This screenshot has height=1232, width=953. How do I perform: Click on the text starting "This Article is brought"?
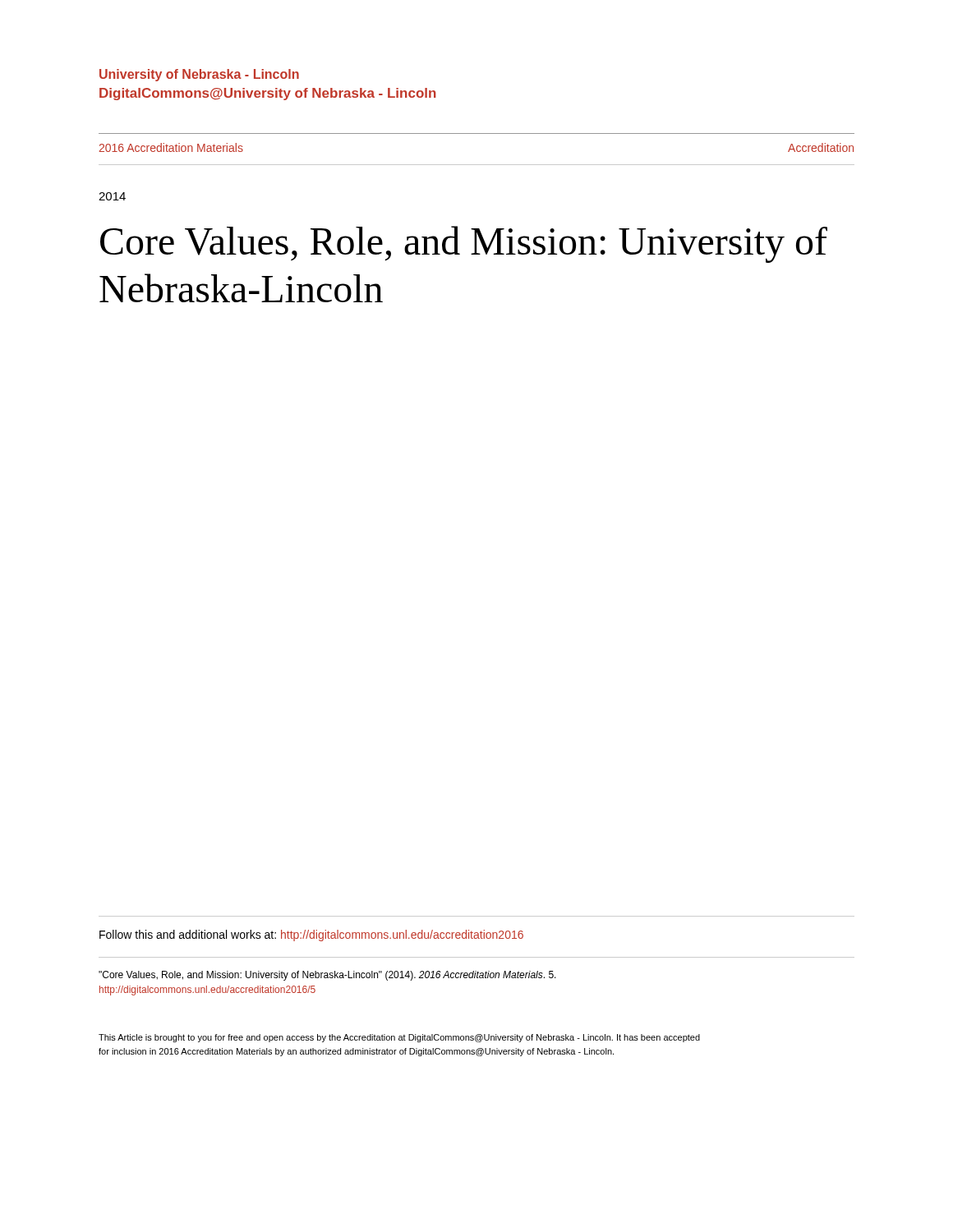[399, 1044]
